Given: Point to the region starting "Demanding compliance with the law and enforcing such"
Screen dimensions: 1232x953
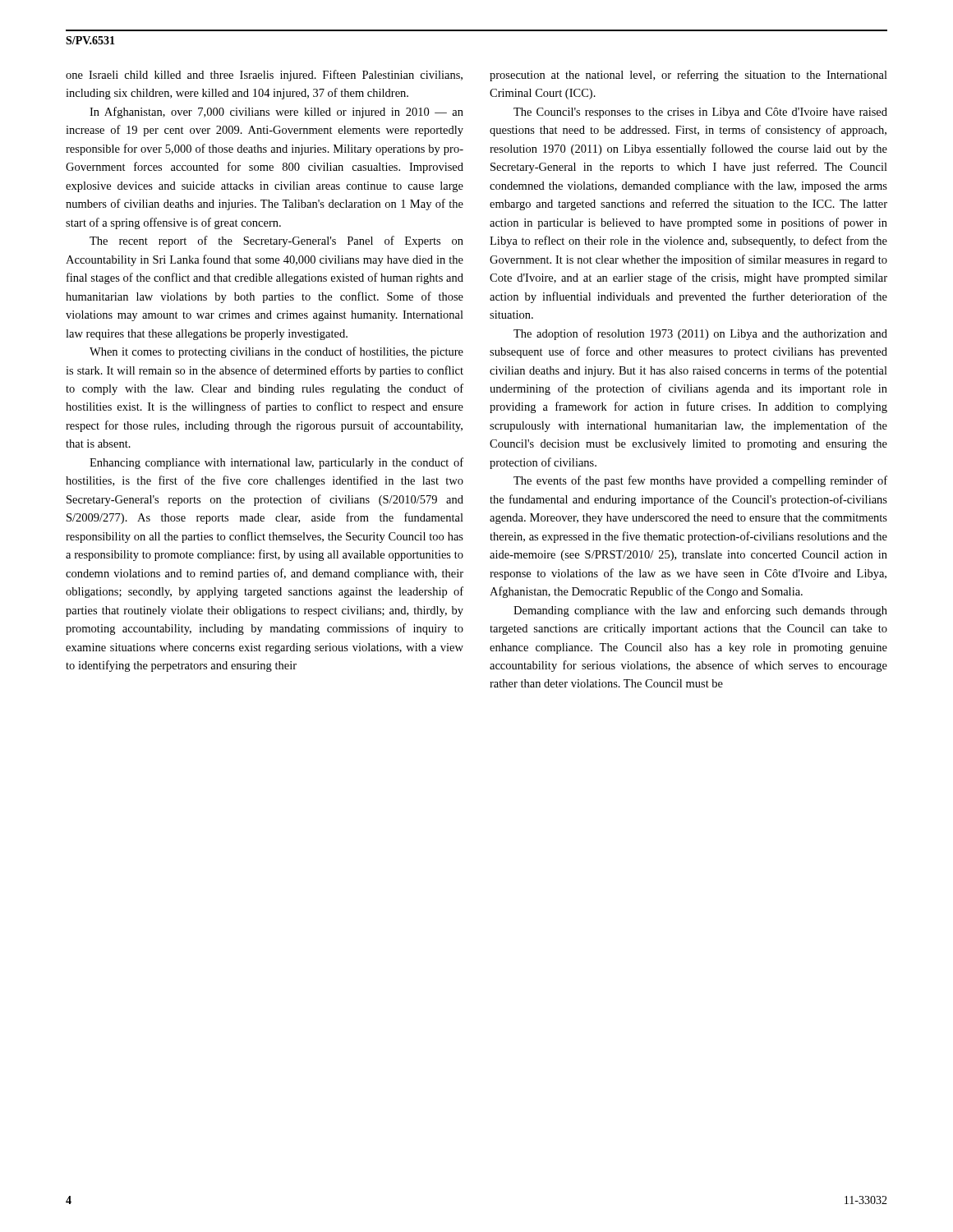Looking at the screenshot, I should [x=688, y=647].
